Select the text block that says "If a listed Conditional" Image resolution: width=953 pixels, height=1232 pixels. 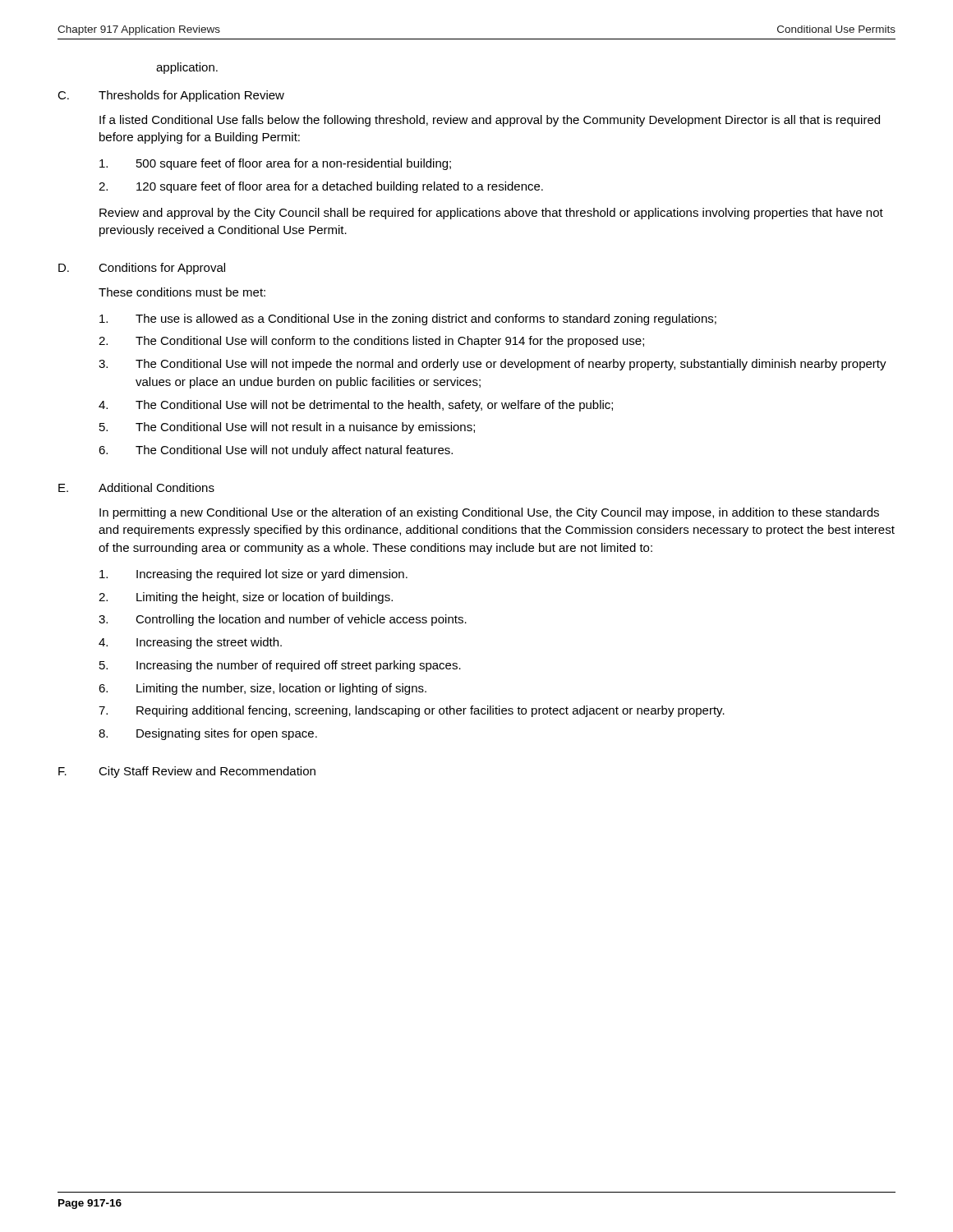pyautogui.click(x=490, y=128)
